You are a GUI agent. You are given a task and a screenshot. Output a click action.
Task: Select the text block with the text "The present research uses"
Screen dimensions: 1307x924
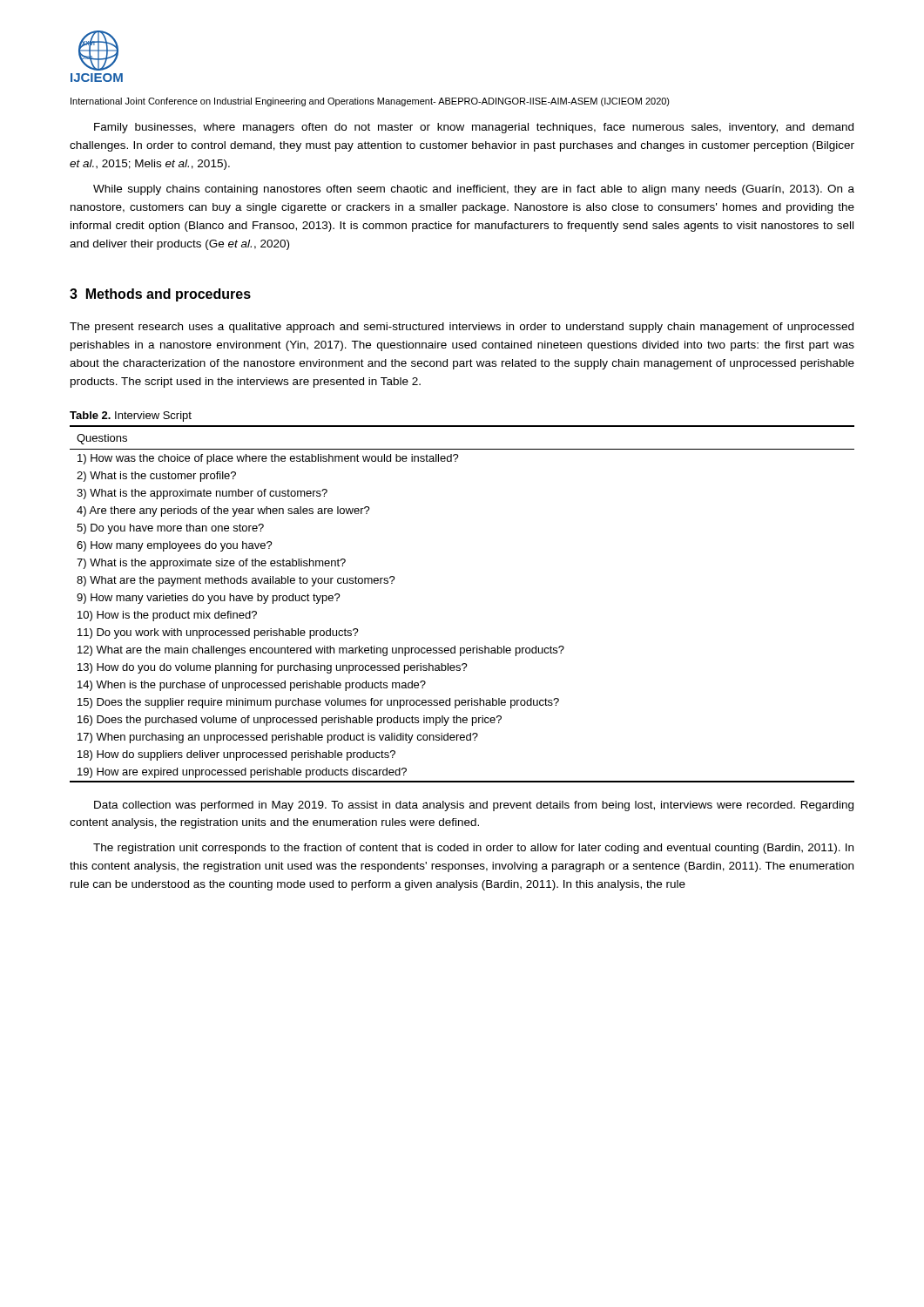462,354
